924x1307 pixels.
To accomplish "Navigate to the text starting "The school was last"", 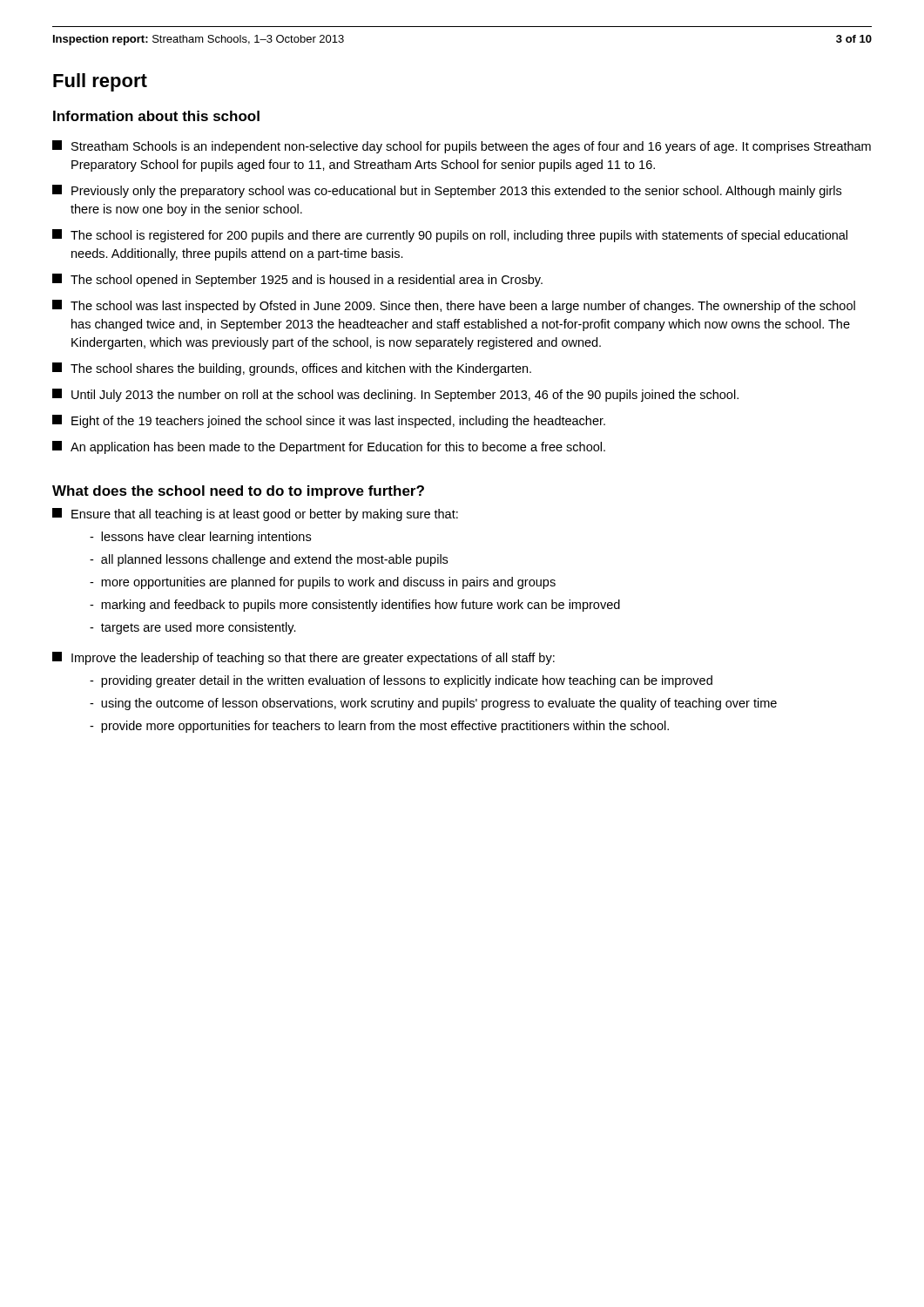I will pyautogui.click(x=462, y=325).
